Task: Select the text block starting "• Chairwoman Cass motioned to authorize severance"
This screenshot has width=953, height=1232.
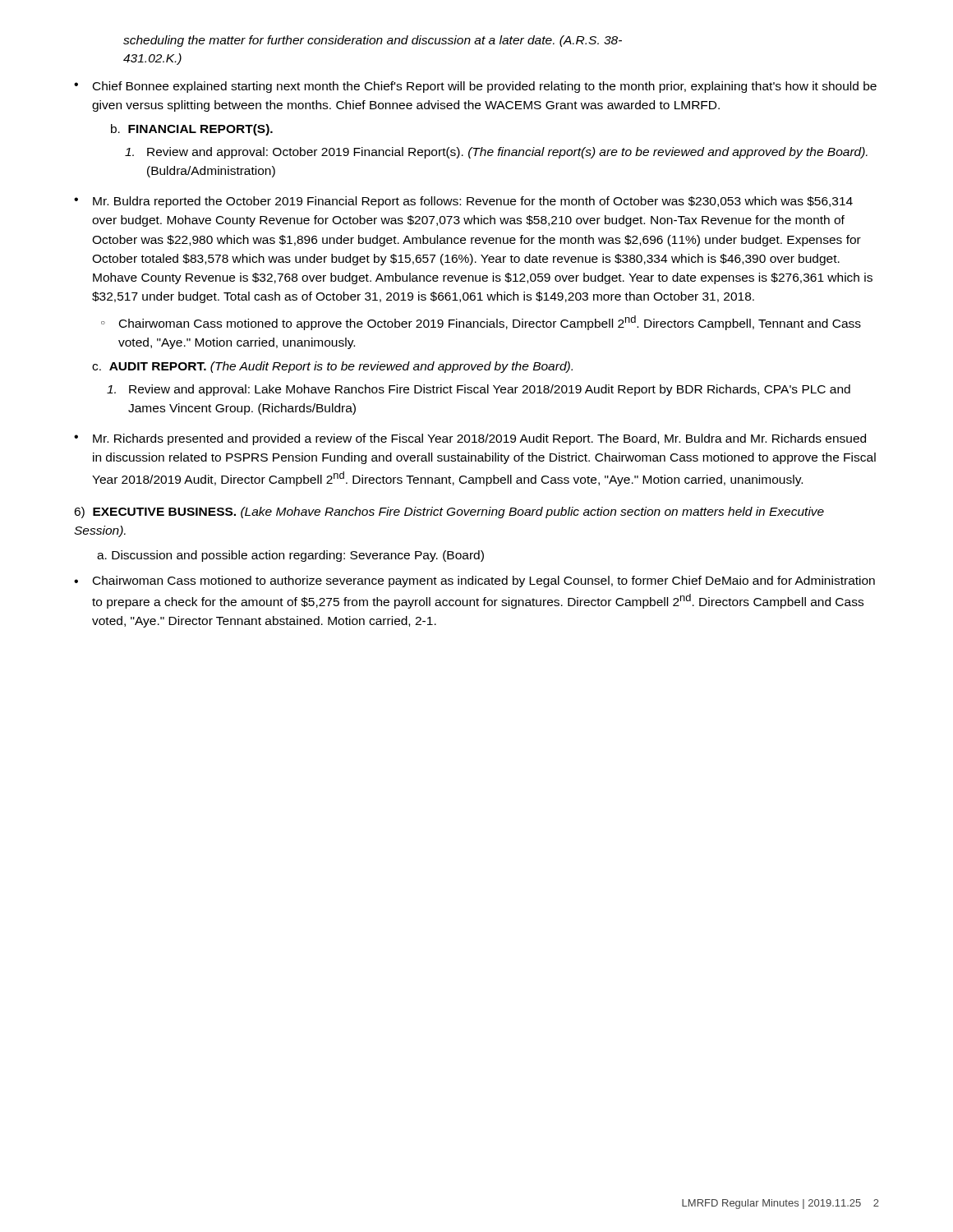Action: click(476, 601)
